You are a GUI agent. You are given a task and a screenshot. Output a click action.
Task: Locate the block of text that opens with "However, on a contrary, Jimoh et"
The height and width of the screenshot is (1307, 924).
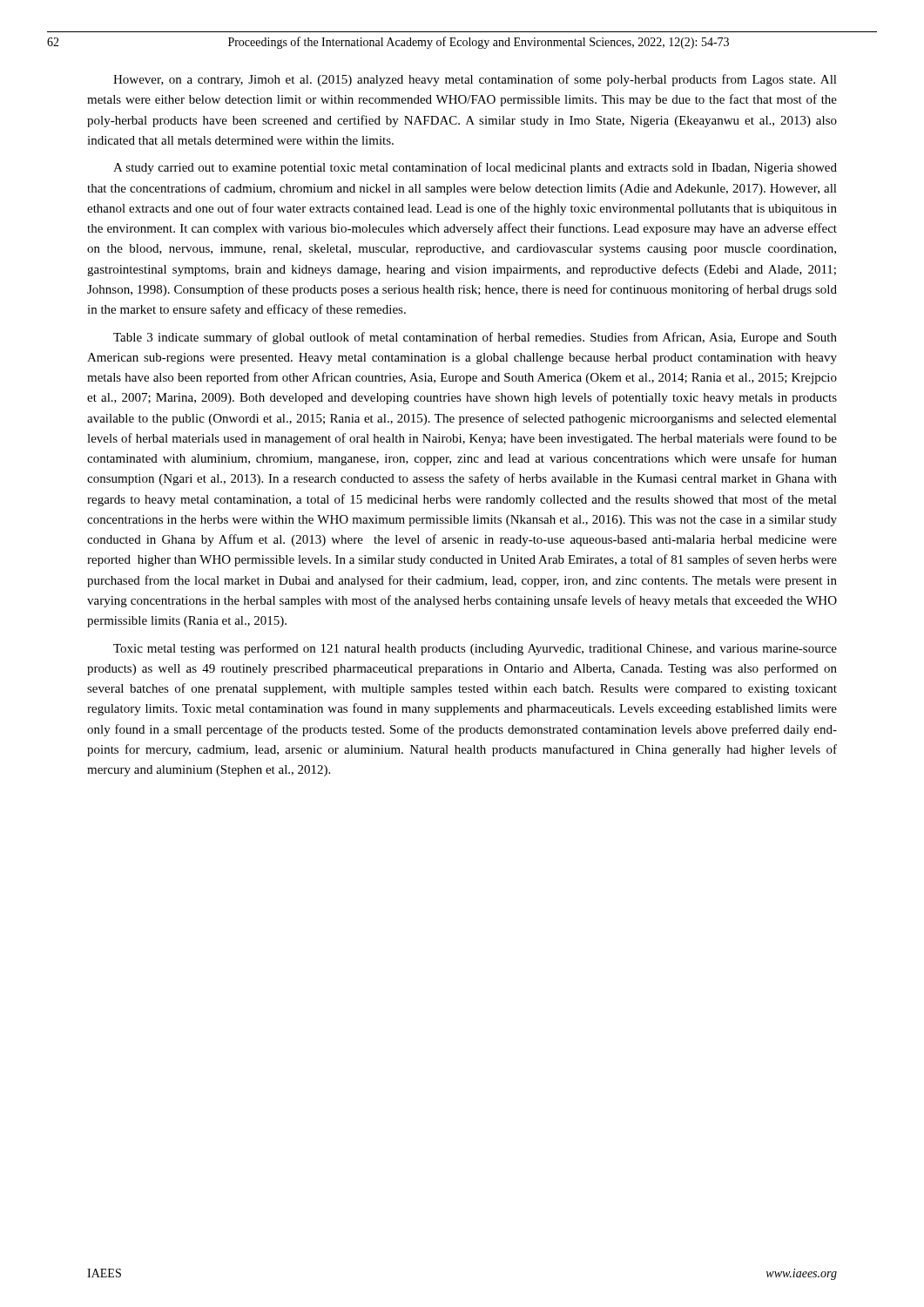[462, 110]
